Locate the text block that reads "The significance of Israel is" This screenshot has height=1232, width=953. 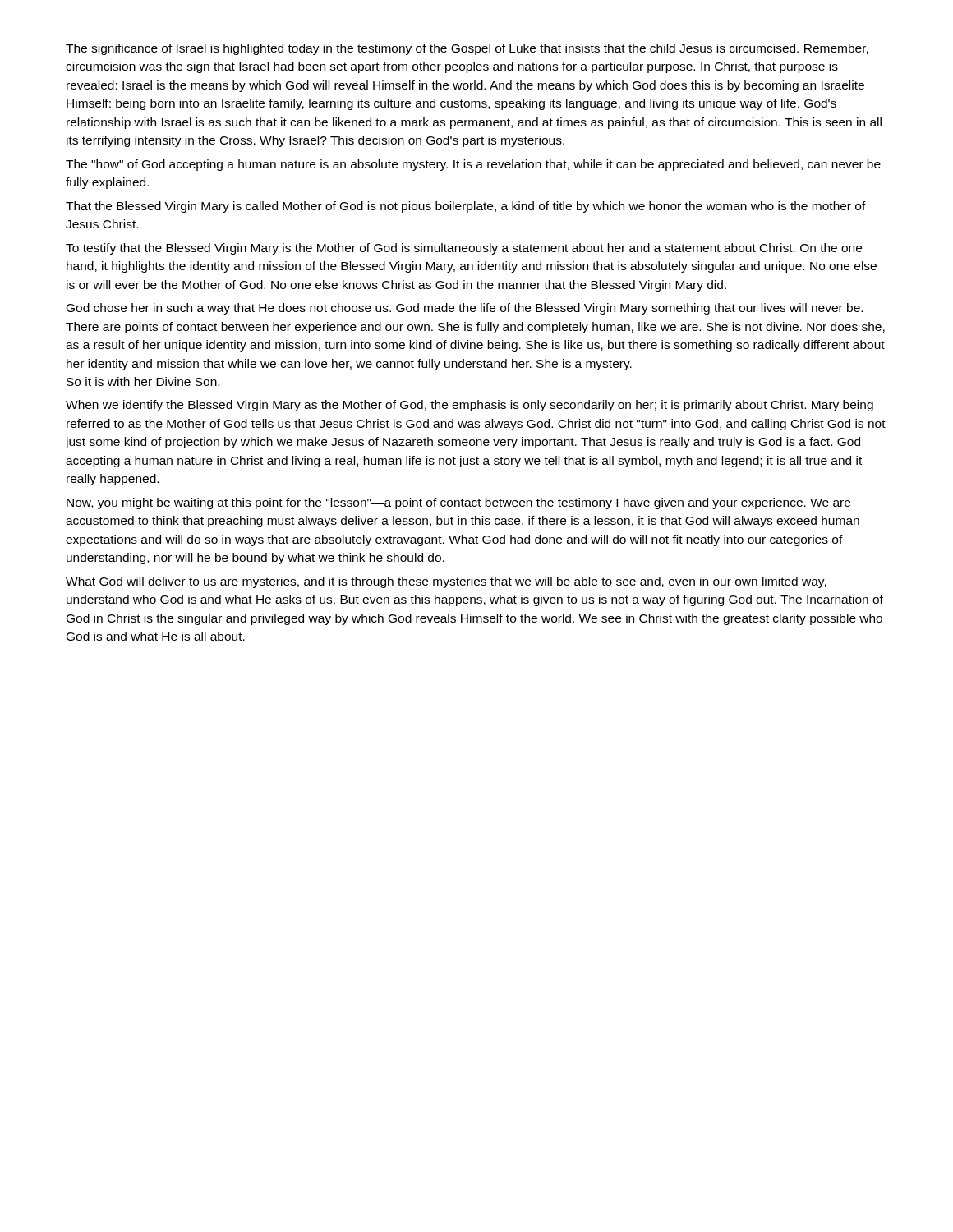click(476, 343)
